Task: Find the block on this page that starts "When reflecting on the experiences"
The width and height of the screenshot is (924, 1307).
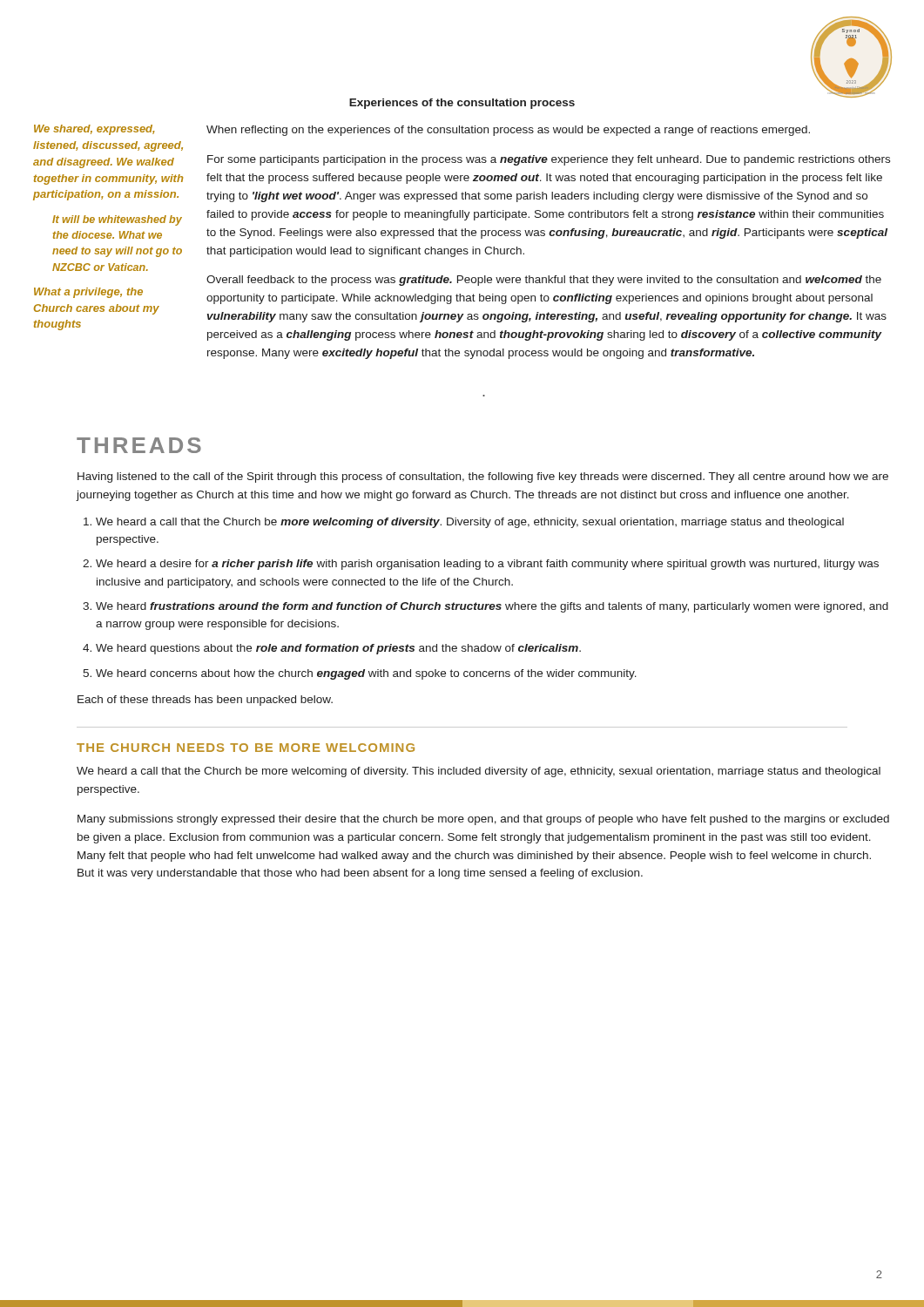Action: coord(549,242)
